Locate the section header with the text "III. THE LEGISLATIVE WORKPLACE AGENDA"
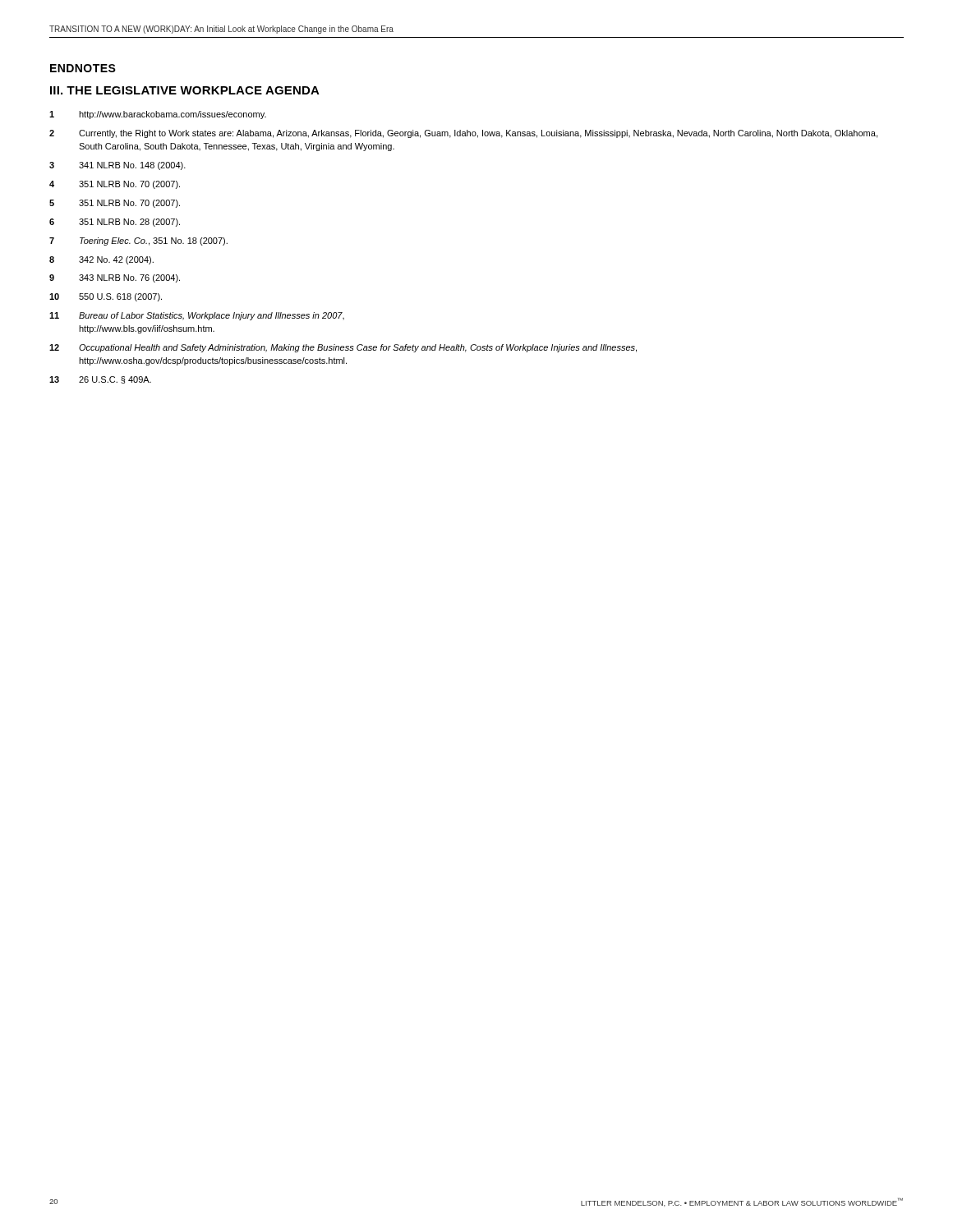 click(x=184, y=90)
